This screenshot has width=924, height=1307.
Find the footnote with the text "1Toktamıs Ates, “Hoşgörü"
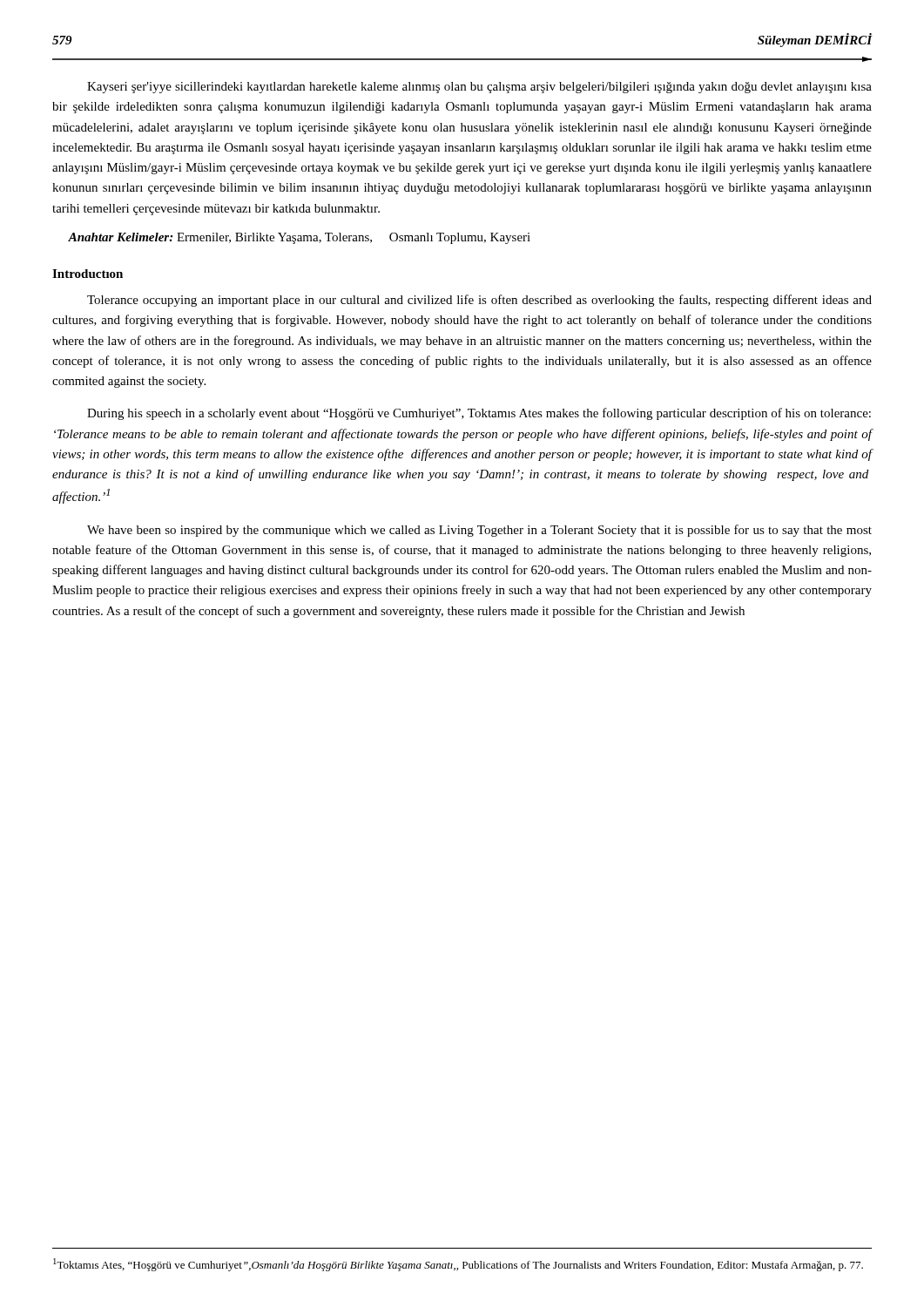458,1264
